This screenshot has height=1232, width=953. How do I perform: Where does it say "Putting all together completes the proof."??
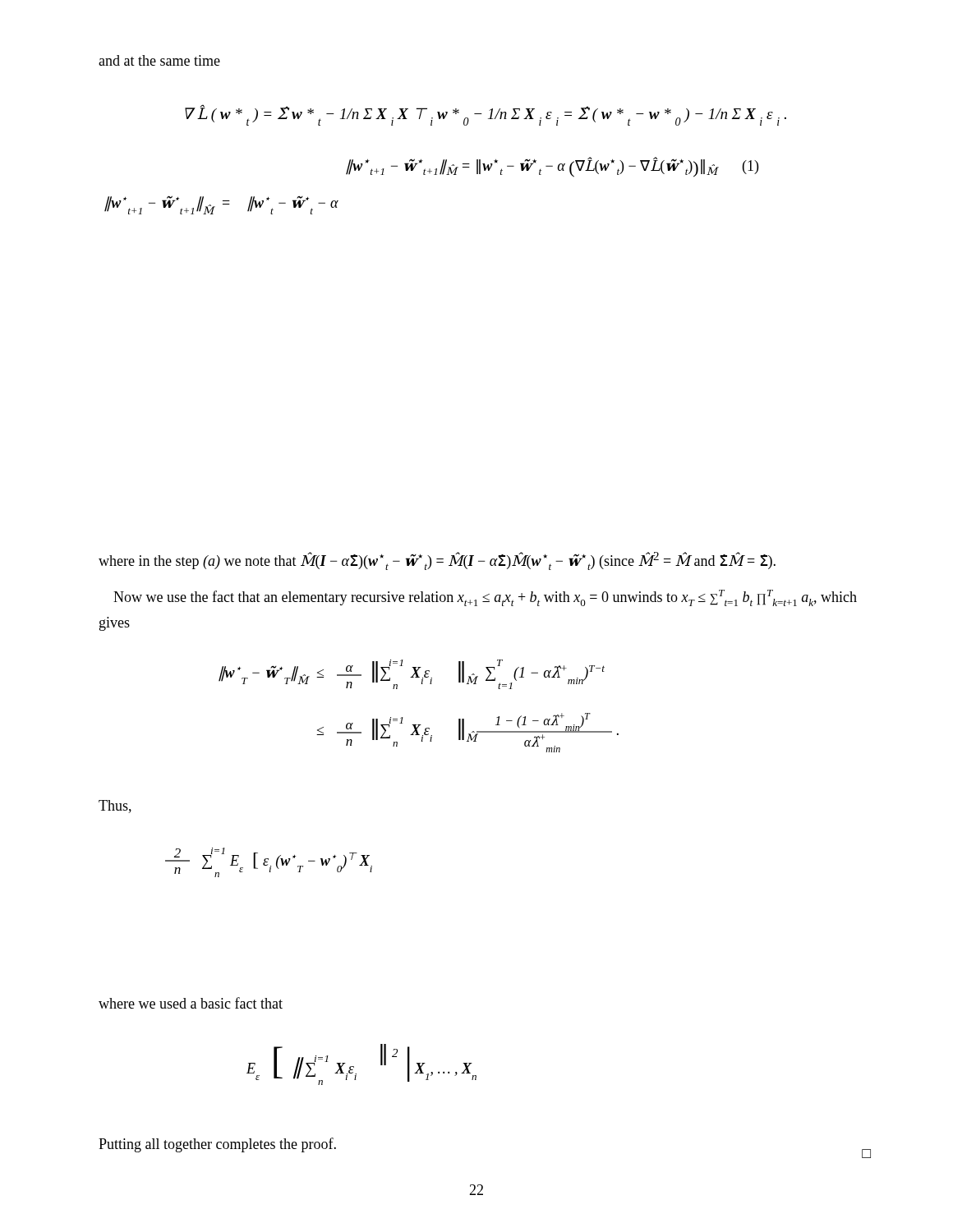(218, 1144)
